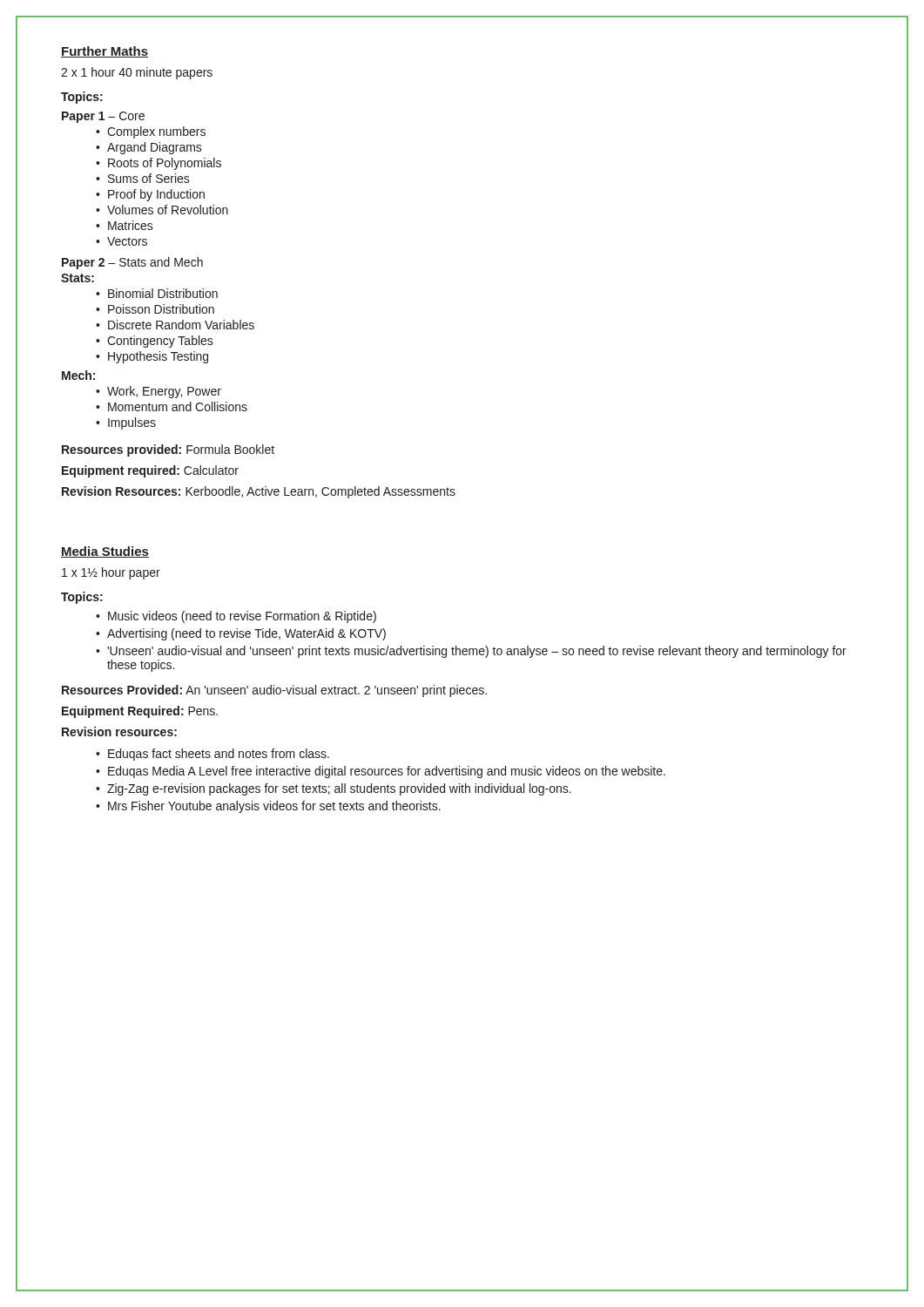
Task: Point to the block starting "•Advertising (need to"
Action: [x=241, y=634]
